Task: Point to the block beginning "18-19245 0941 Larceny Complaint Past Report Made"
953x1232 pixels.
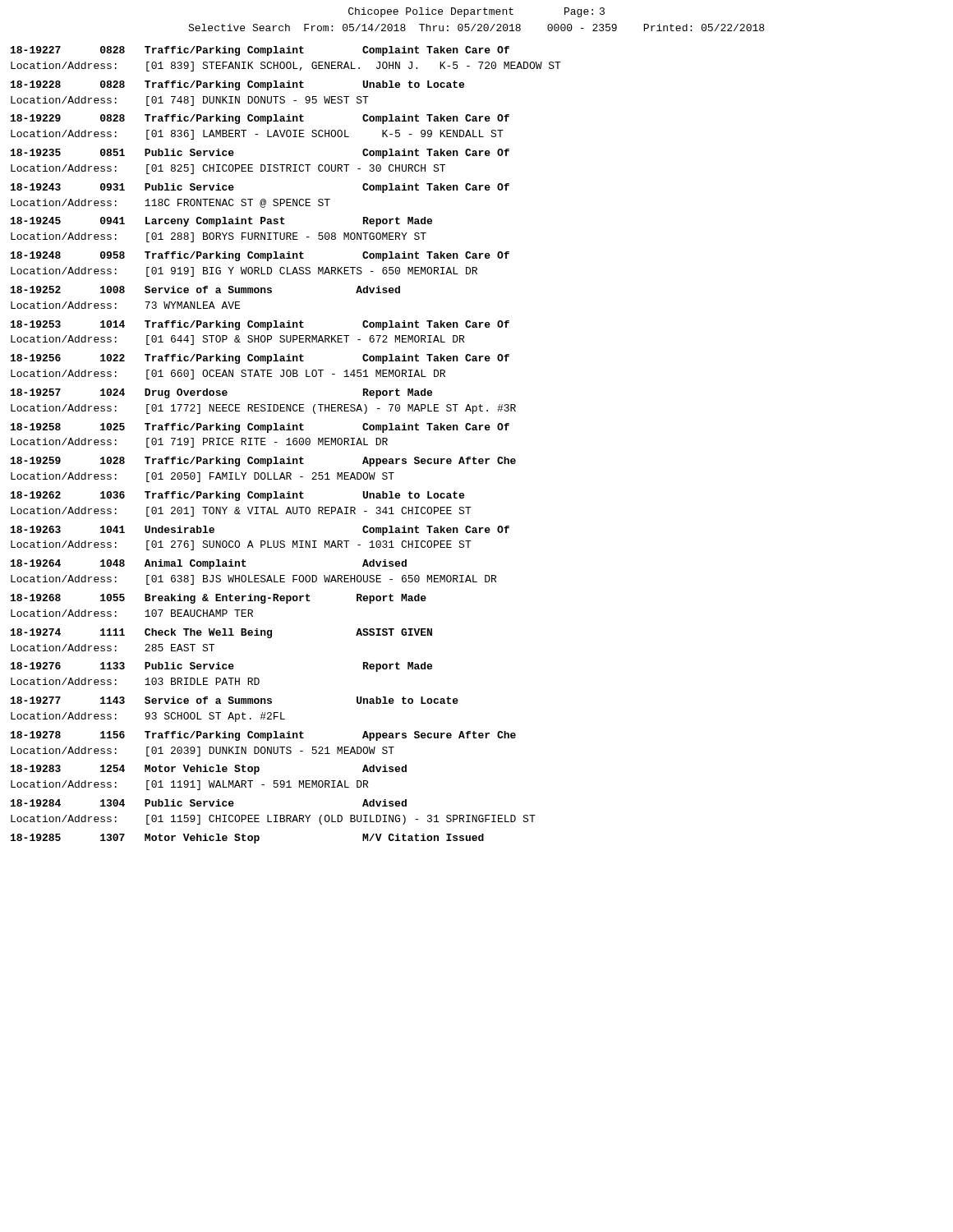Action: pyautogui.click(x=221, y=222)
